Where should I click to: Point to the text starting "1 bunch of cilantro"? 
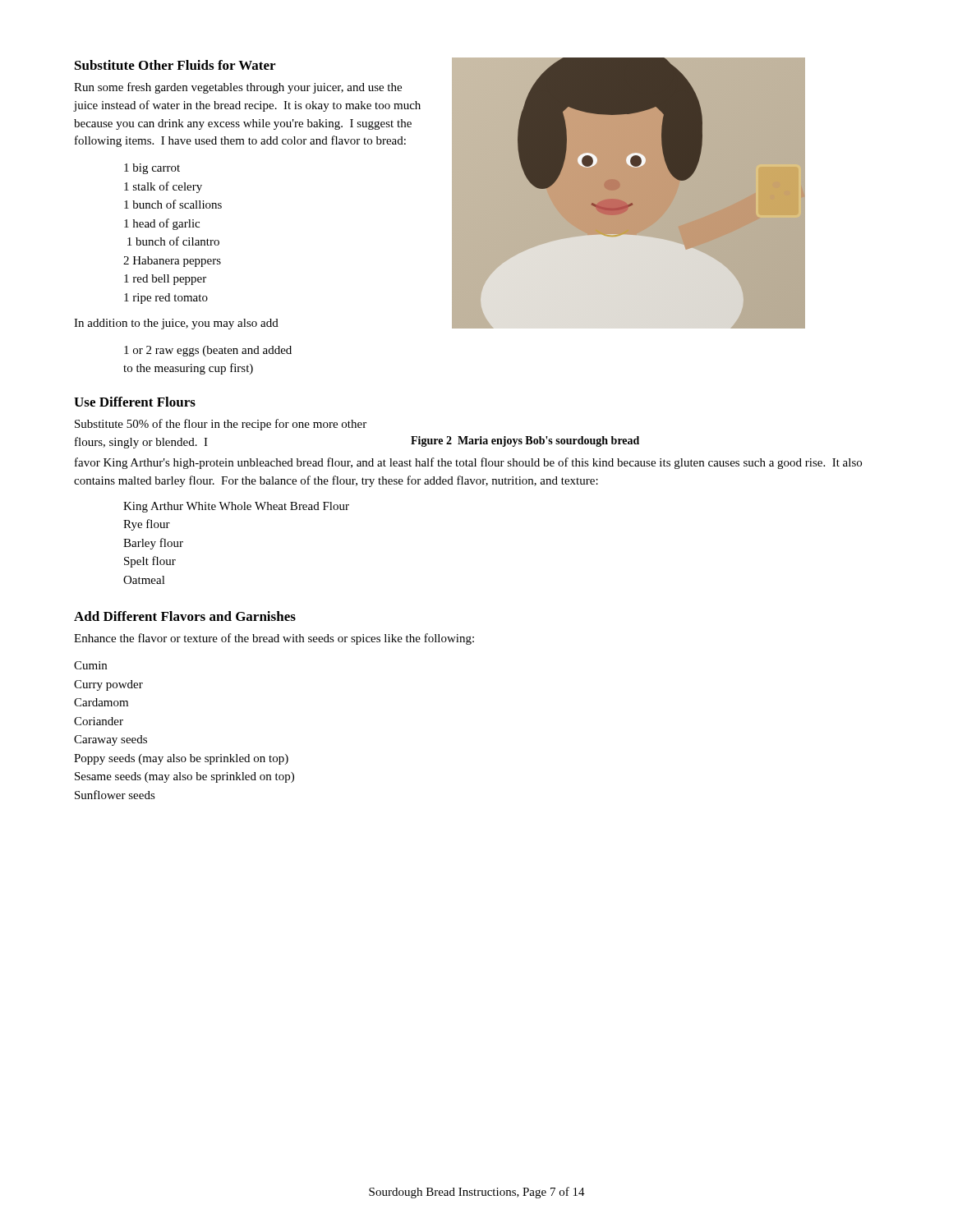point(171,241)
